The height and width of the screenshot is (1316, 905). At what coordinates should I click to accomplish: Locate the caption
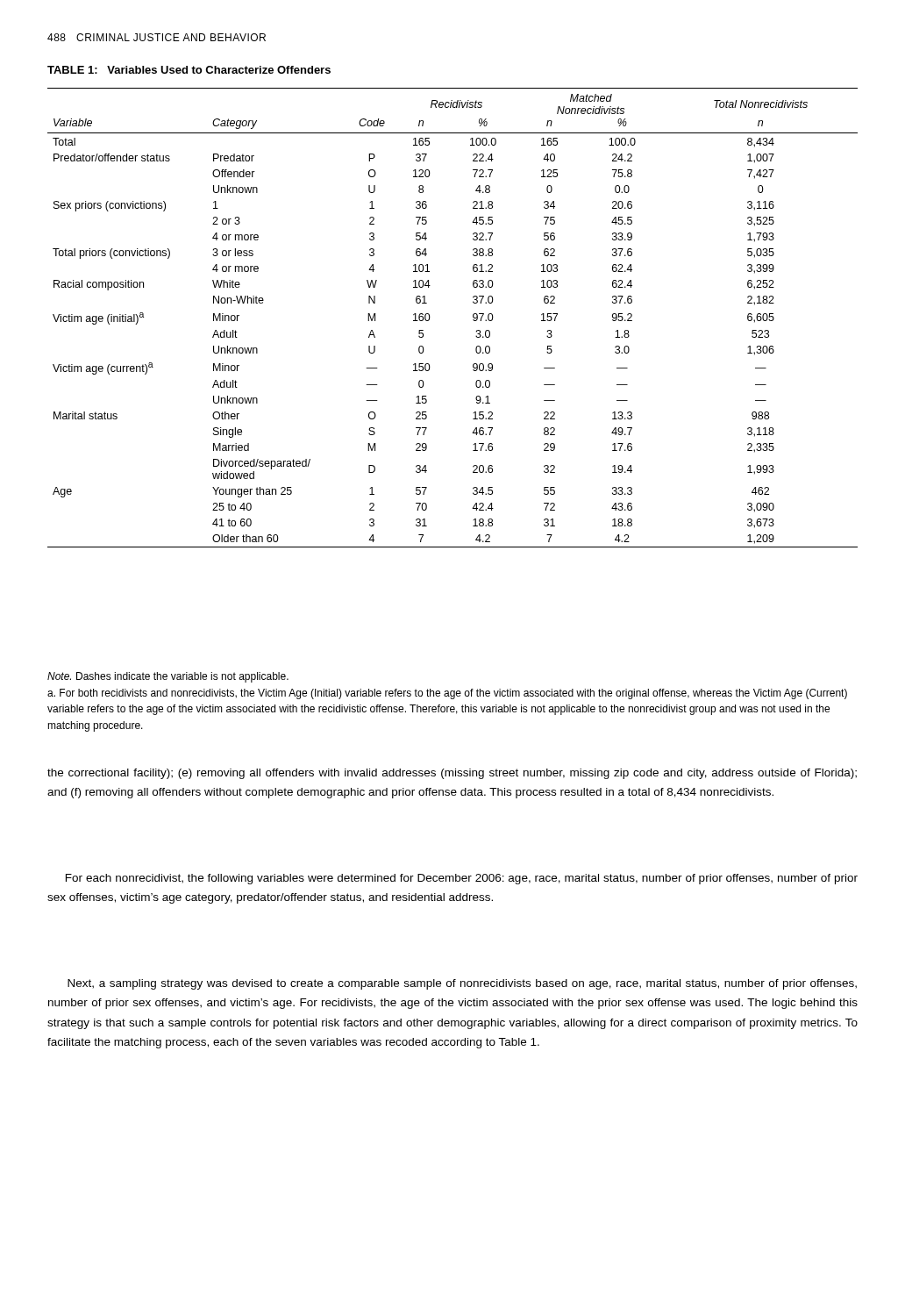(x=189, y=70)
